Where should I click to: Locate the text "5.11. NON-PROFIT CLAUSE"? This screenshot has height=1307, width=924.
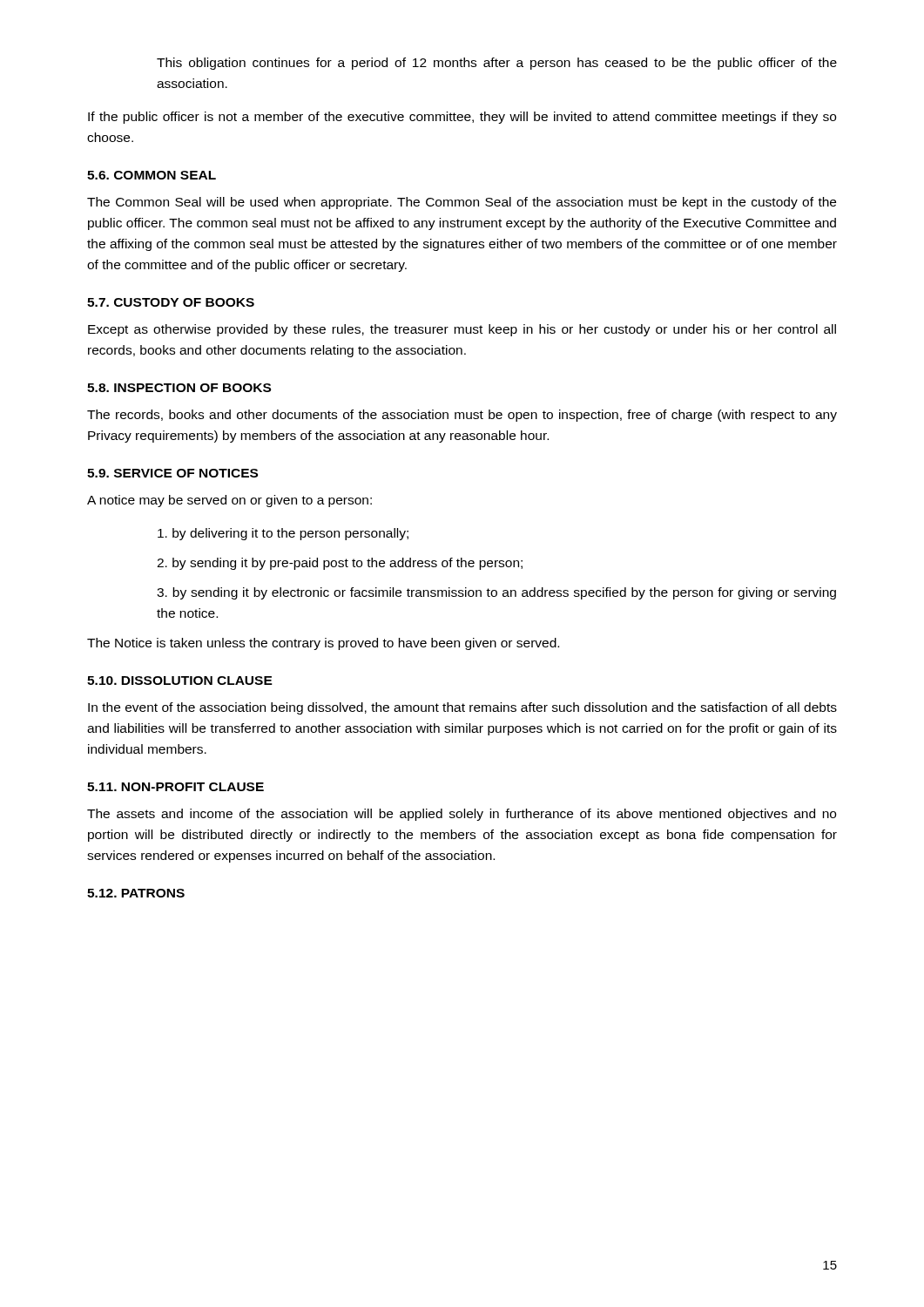click(x=176, y=787)
